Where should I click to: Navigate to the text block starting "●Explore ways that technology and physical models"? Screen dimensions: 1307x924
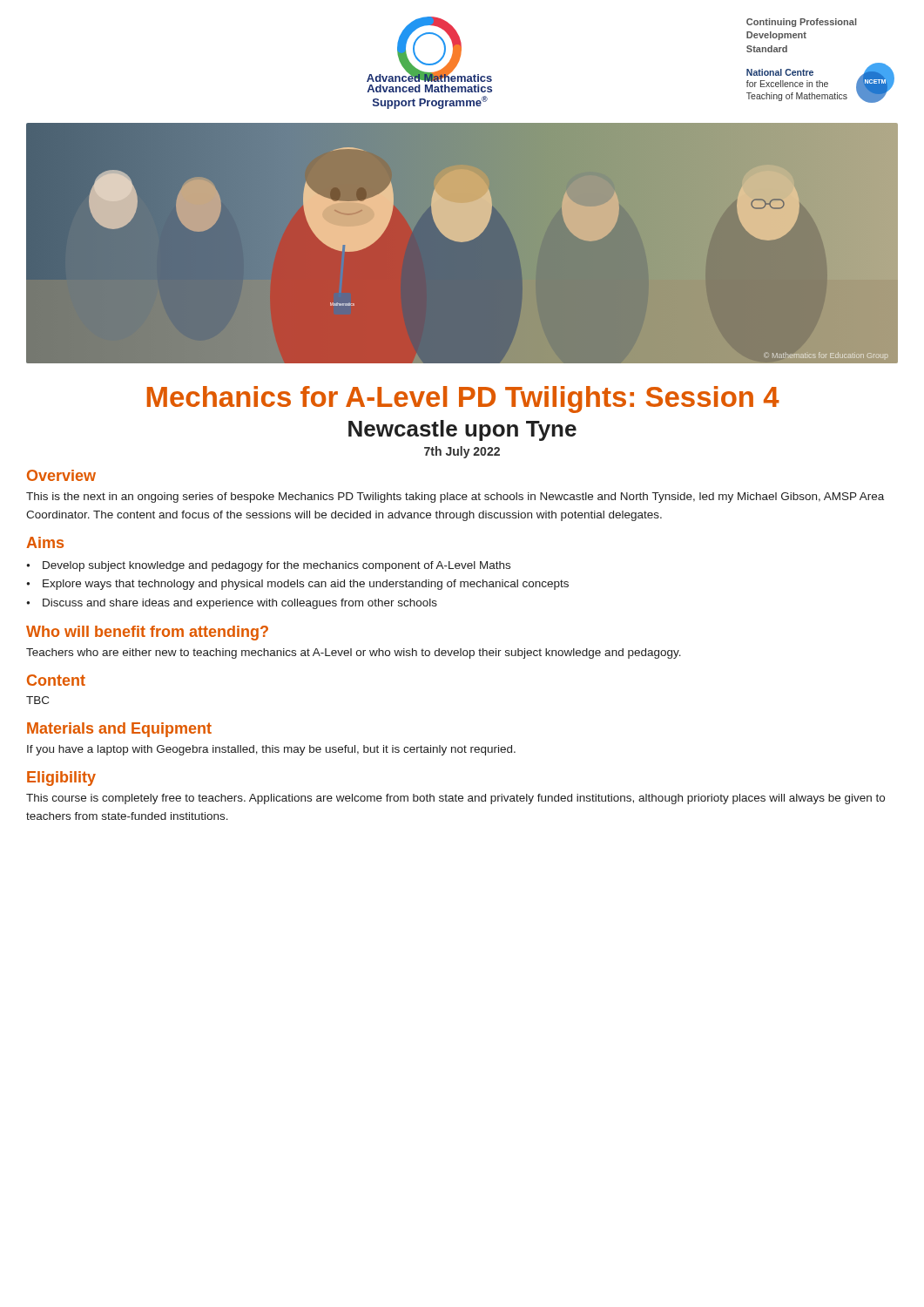click(298, 584)
